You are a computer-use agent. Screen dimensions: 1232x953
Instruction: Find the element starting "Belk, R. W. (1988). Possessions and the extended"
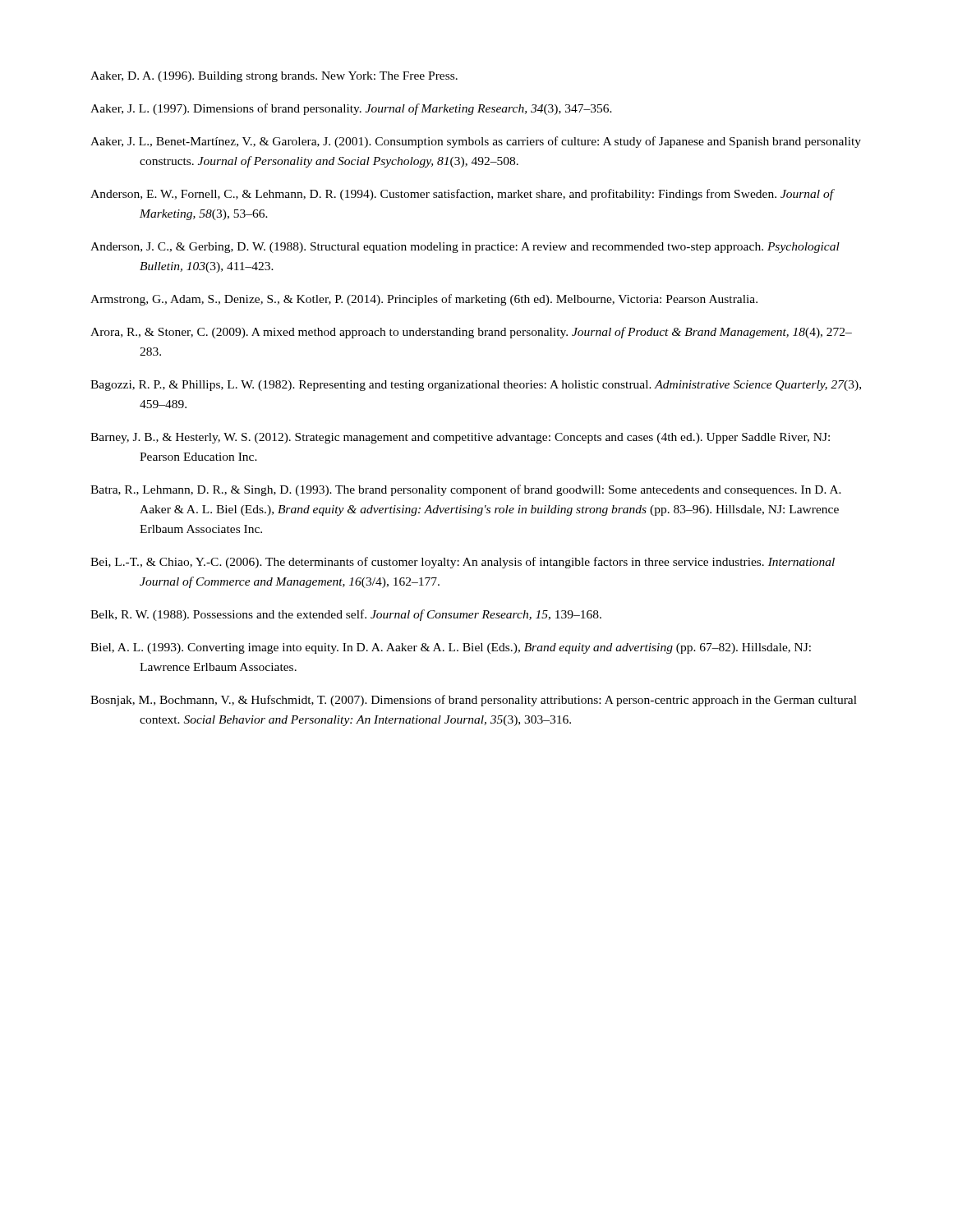pos(346,614)
